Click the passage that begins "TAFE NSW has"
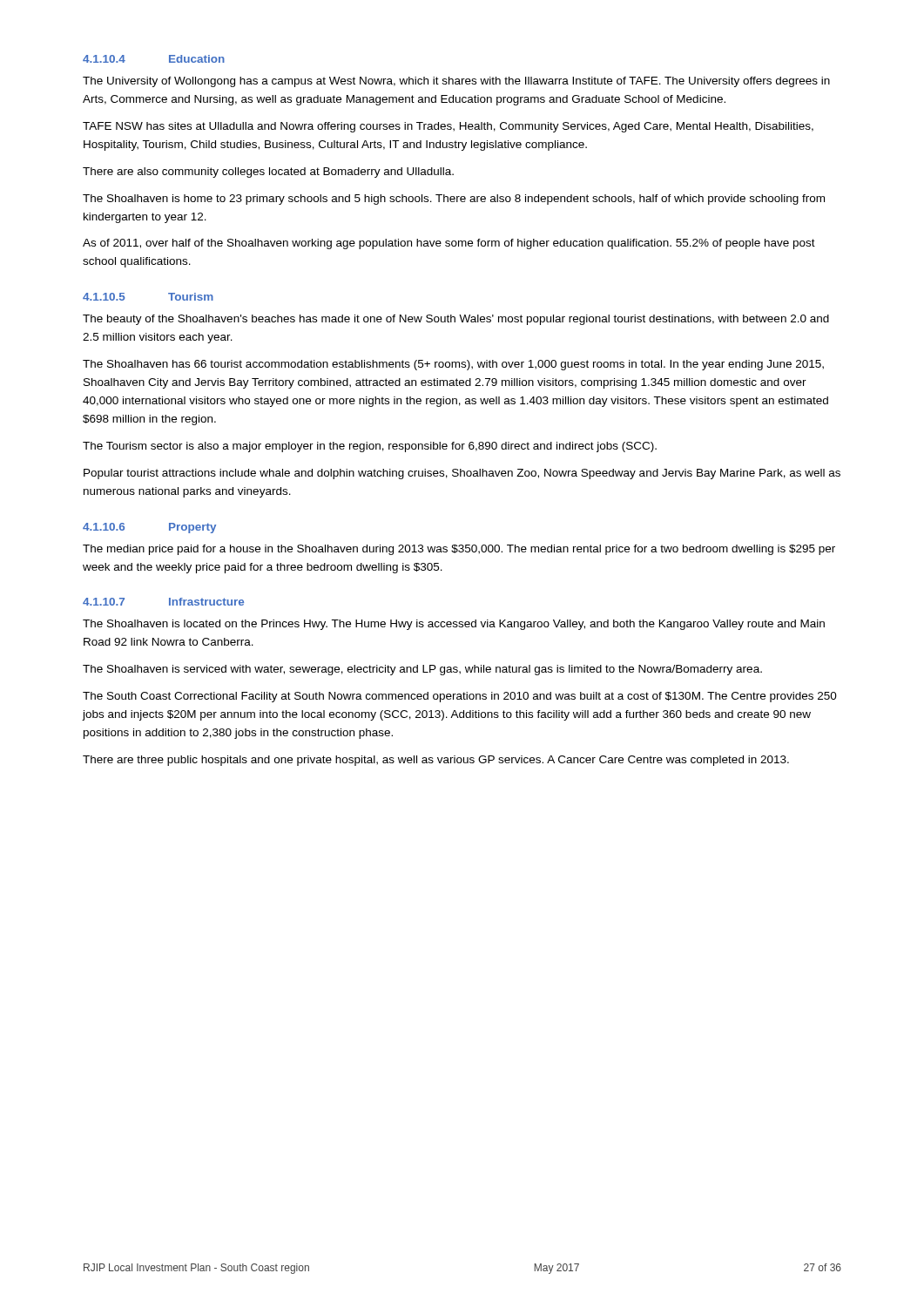This screenshot has width=924, height=1307. [x=448, y=135]
